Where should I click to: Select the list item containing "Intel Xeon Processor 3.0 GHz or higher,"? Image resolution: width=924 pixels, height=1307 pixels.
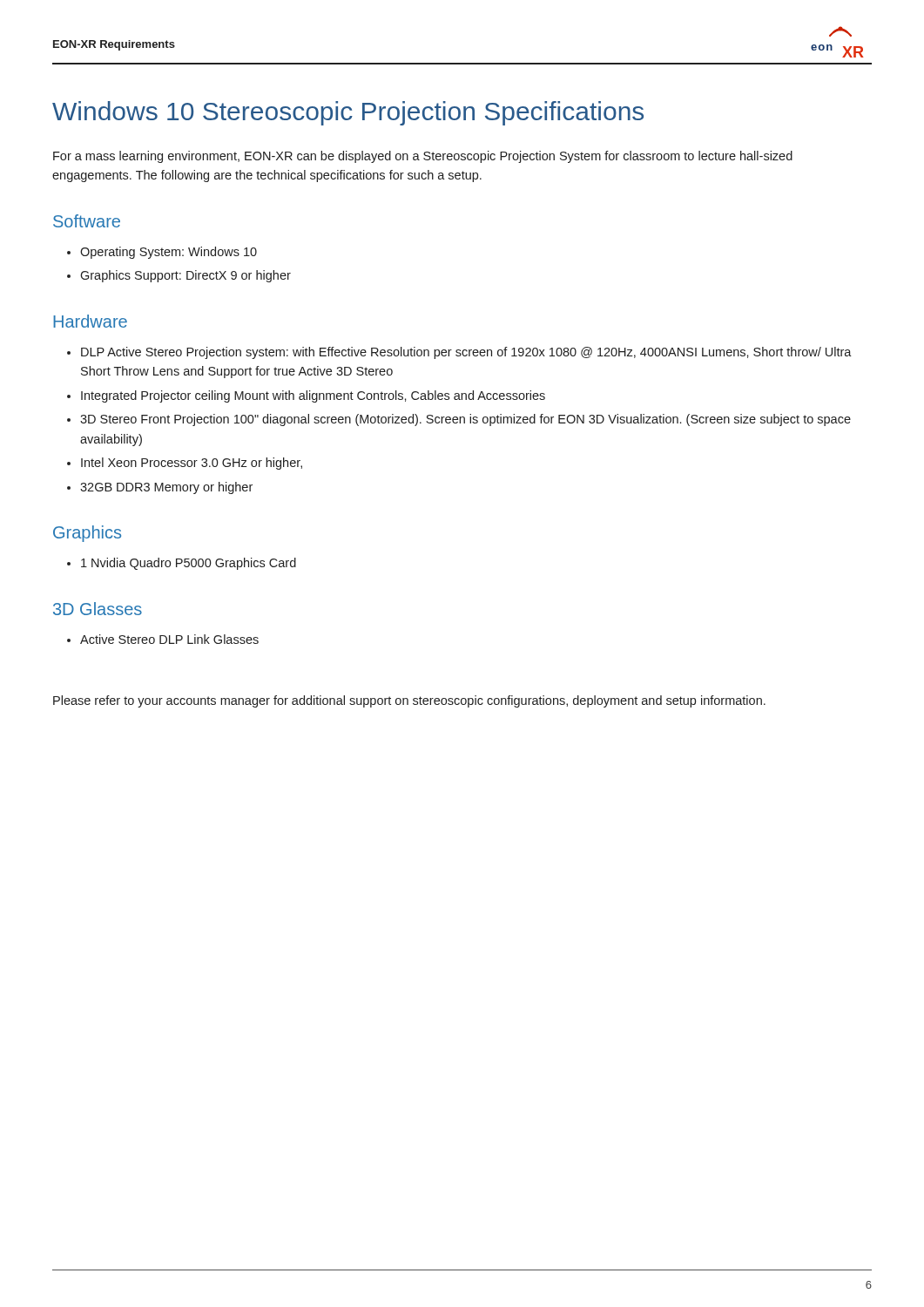192,463
